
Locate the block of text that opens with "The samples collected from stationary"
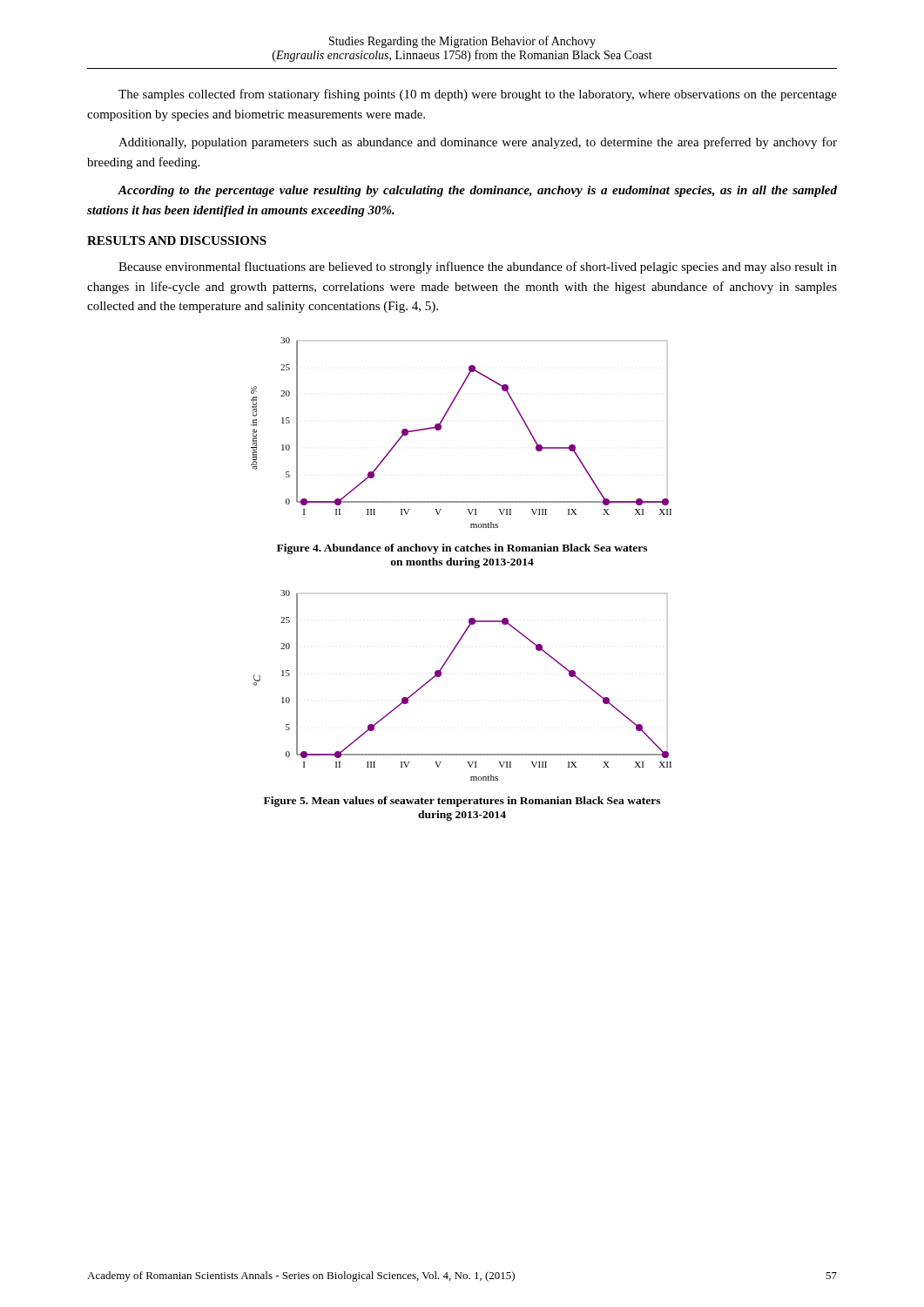(462, 104)
